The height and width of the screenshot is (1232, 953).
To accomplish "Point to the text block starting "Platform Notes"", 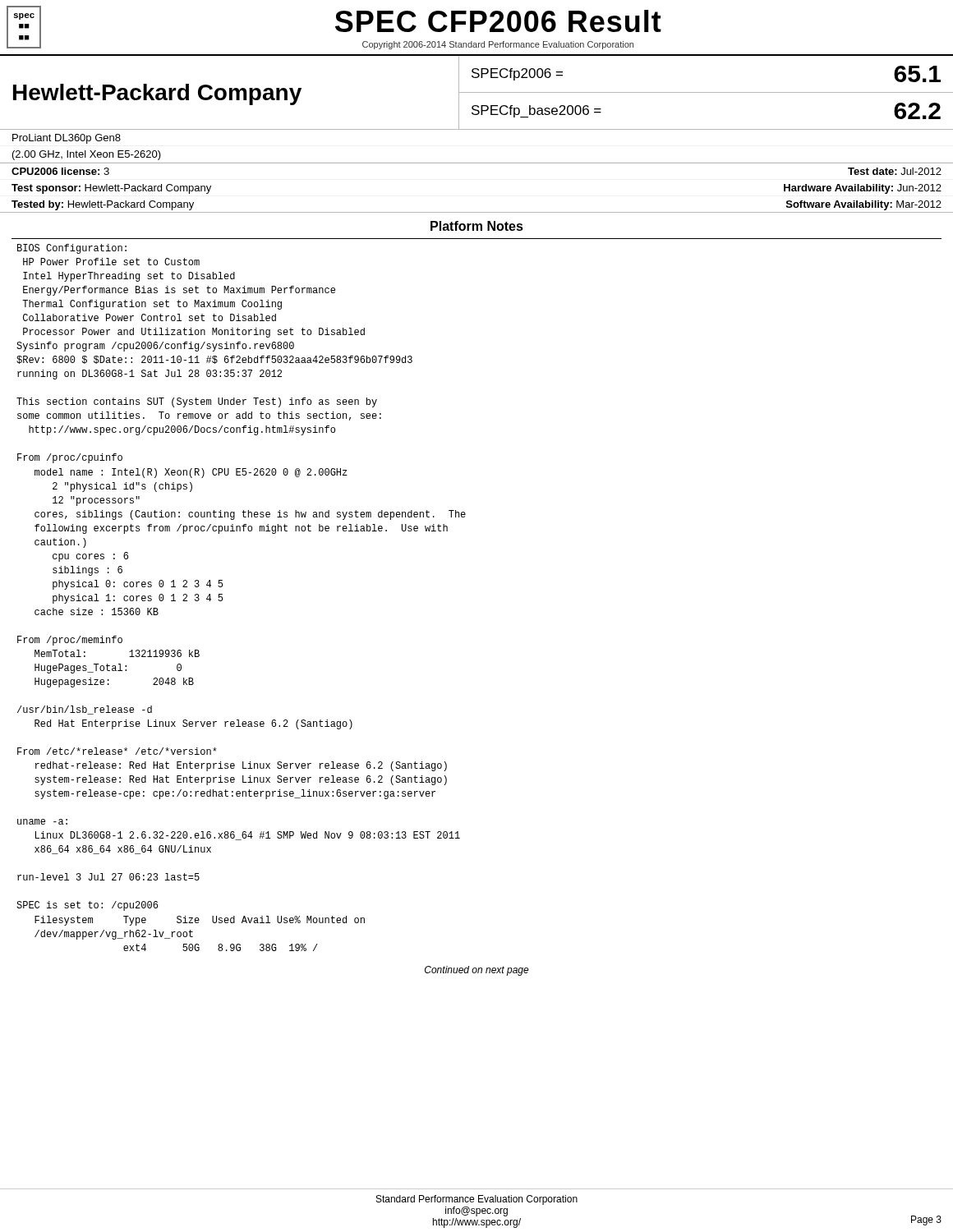I will tap(476, 226).
